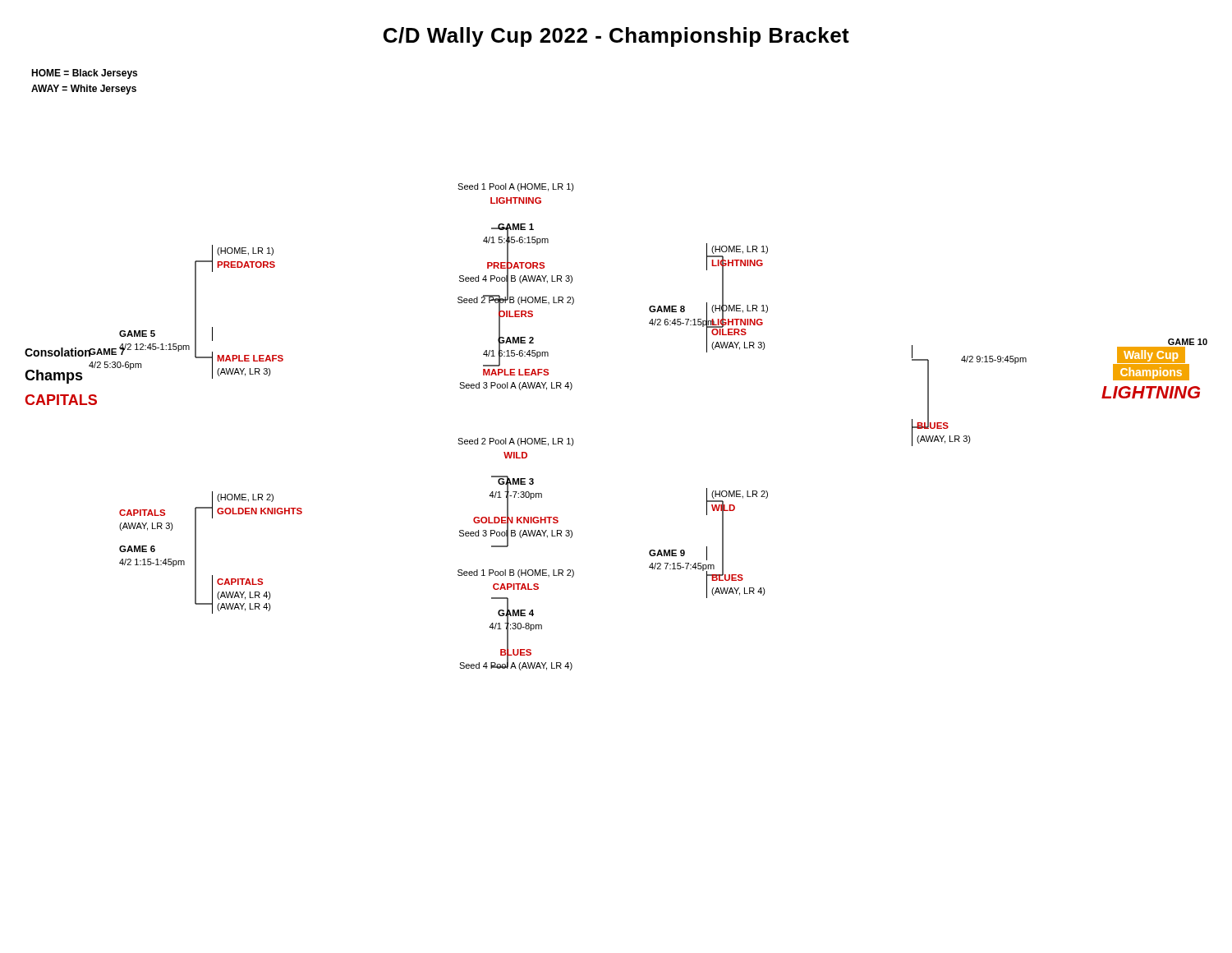The image size is (1232, 953).
Task: Locate the title that reads "C/D Wally Cup 2022 - Championship"
Action: point(616,35)
